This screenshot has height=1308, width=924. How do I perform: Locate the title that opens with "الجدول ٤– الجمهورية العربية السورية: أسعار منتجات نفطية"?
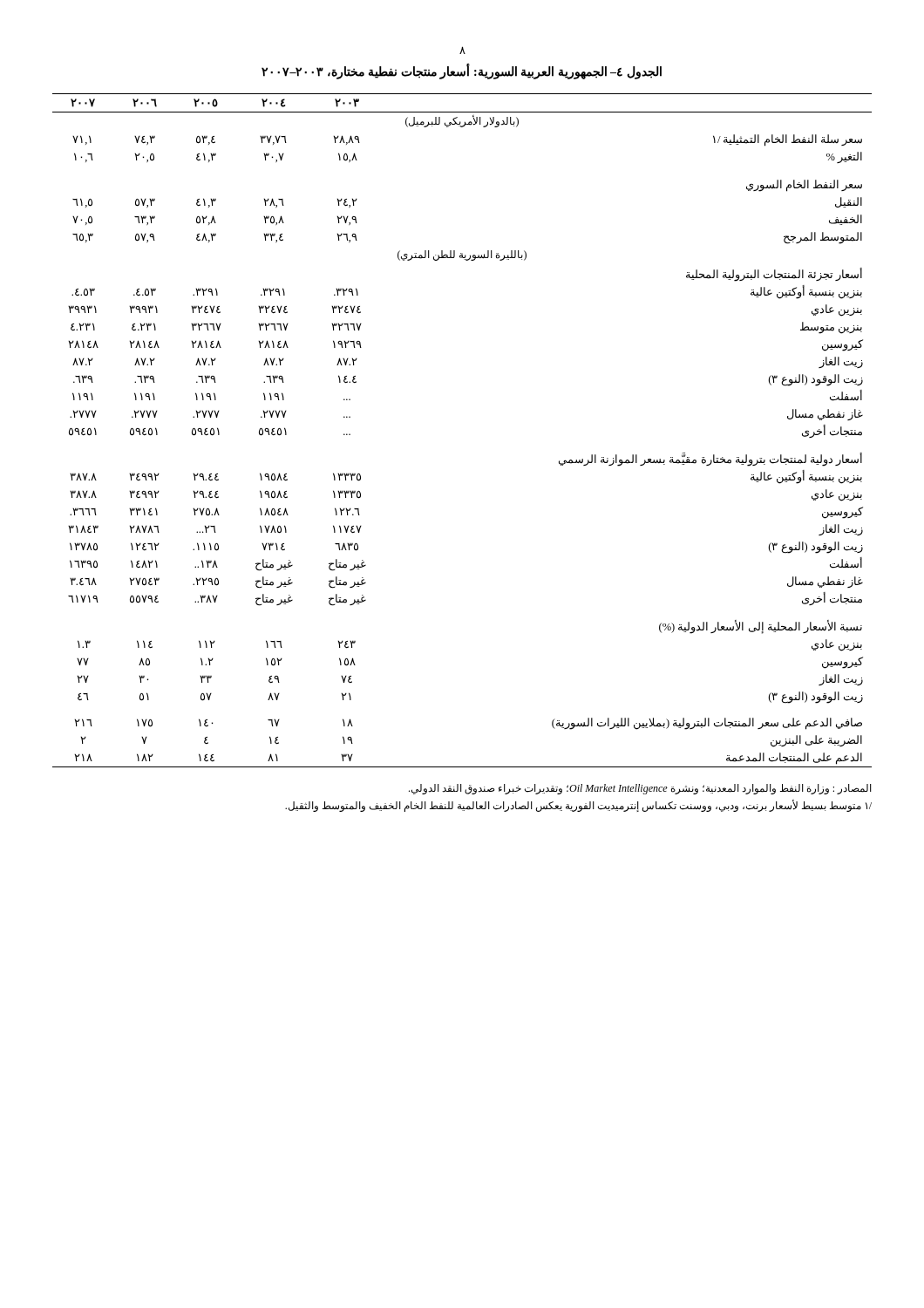[x=462, y=72]
